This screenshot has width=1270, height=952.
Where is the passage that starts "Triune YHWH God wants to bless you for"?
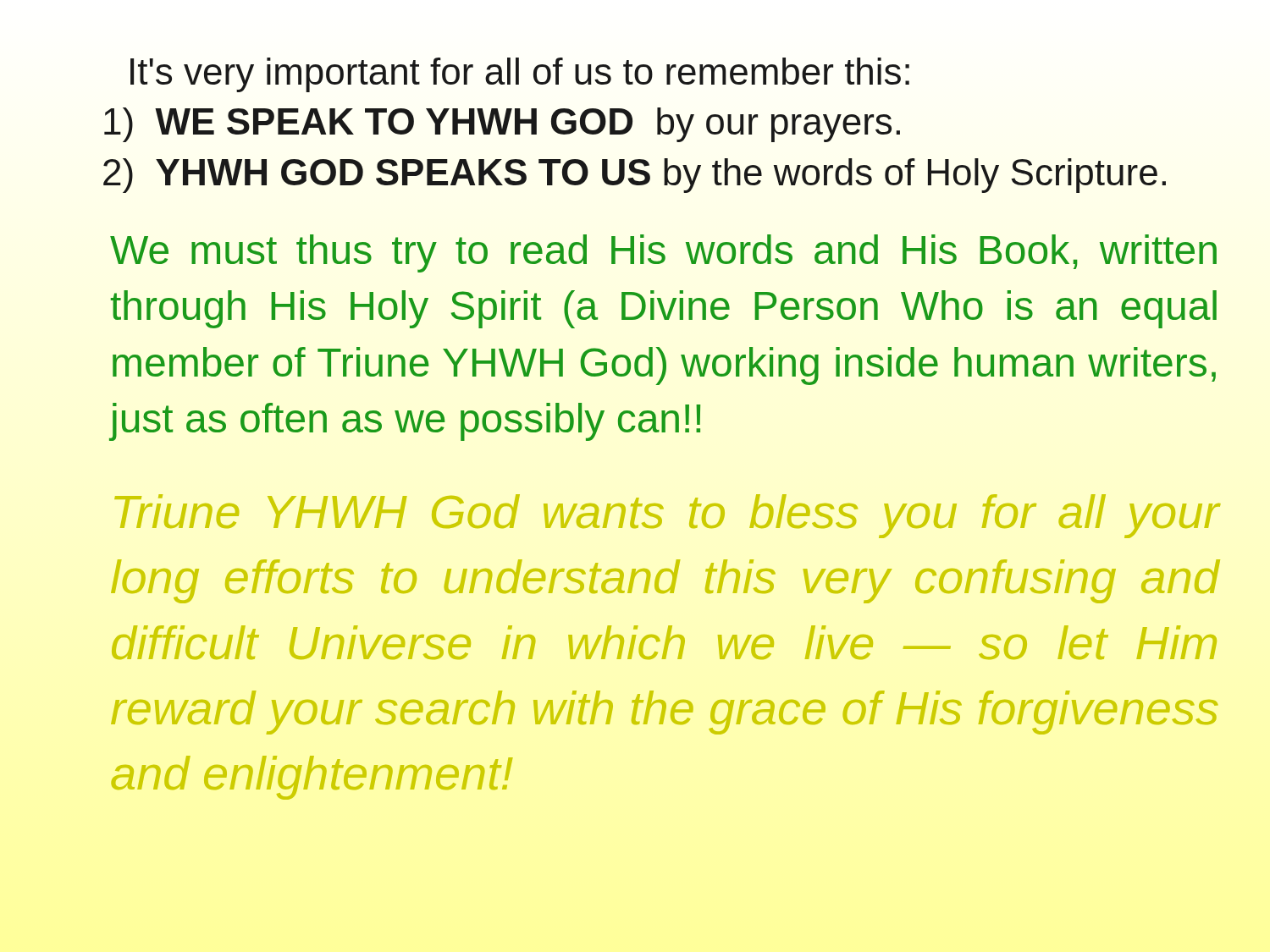[x=665, y=642]
